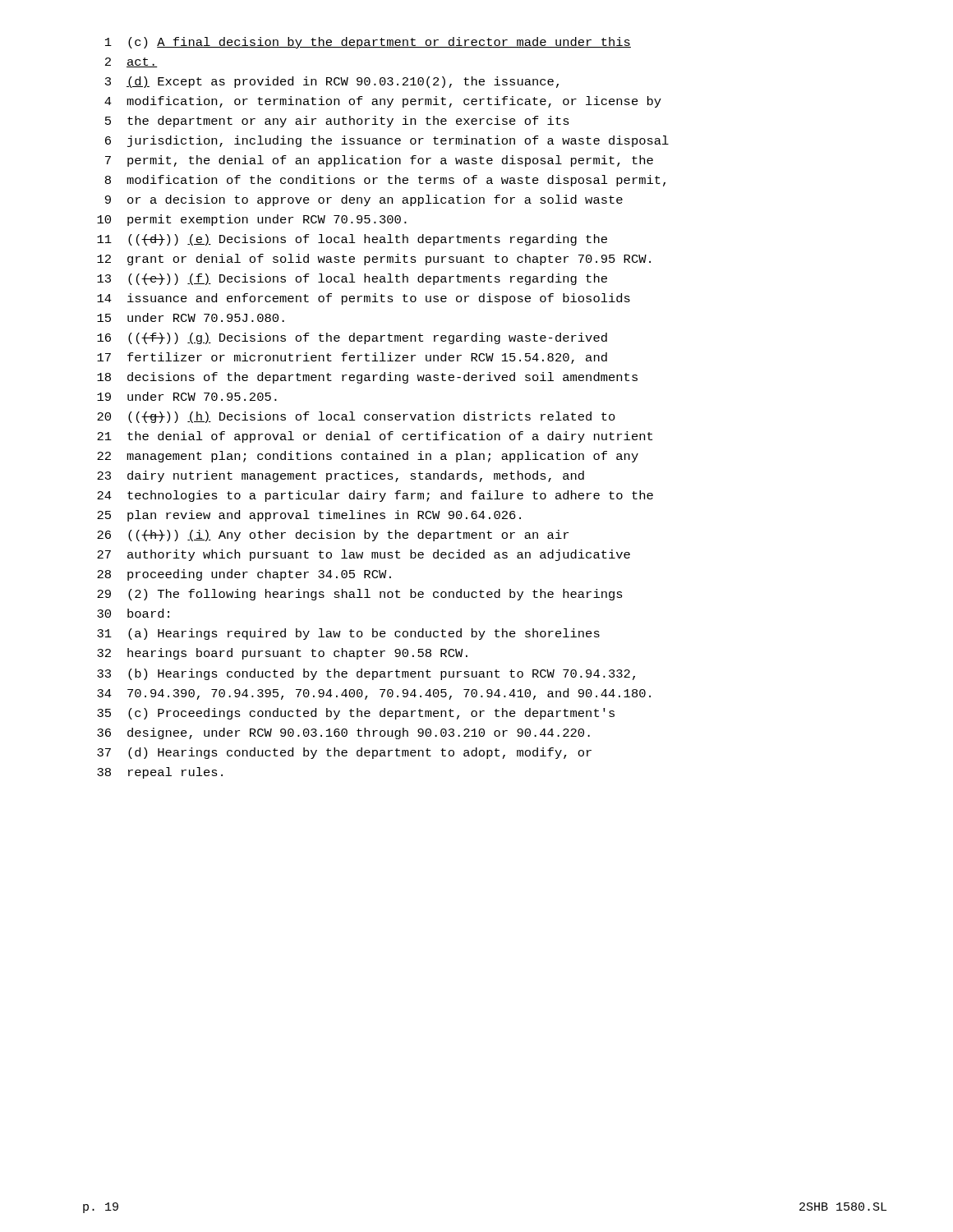Find the block on this page that starts "34 70.94.390, 70.94.395, 70.94.400, 70.94.405, 70.94.410,"
The height and width of the screenshot is (1232, 953).
485,694
